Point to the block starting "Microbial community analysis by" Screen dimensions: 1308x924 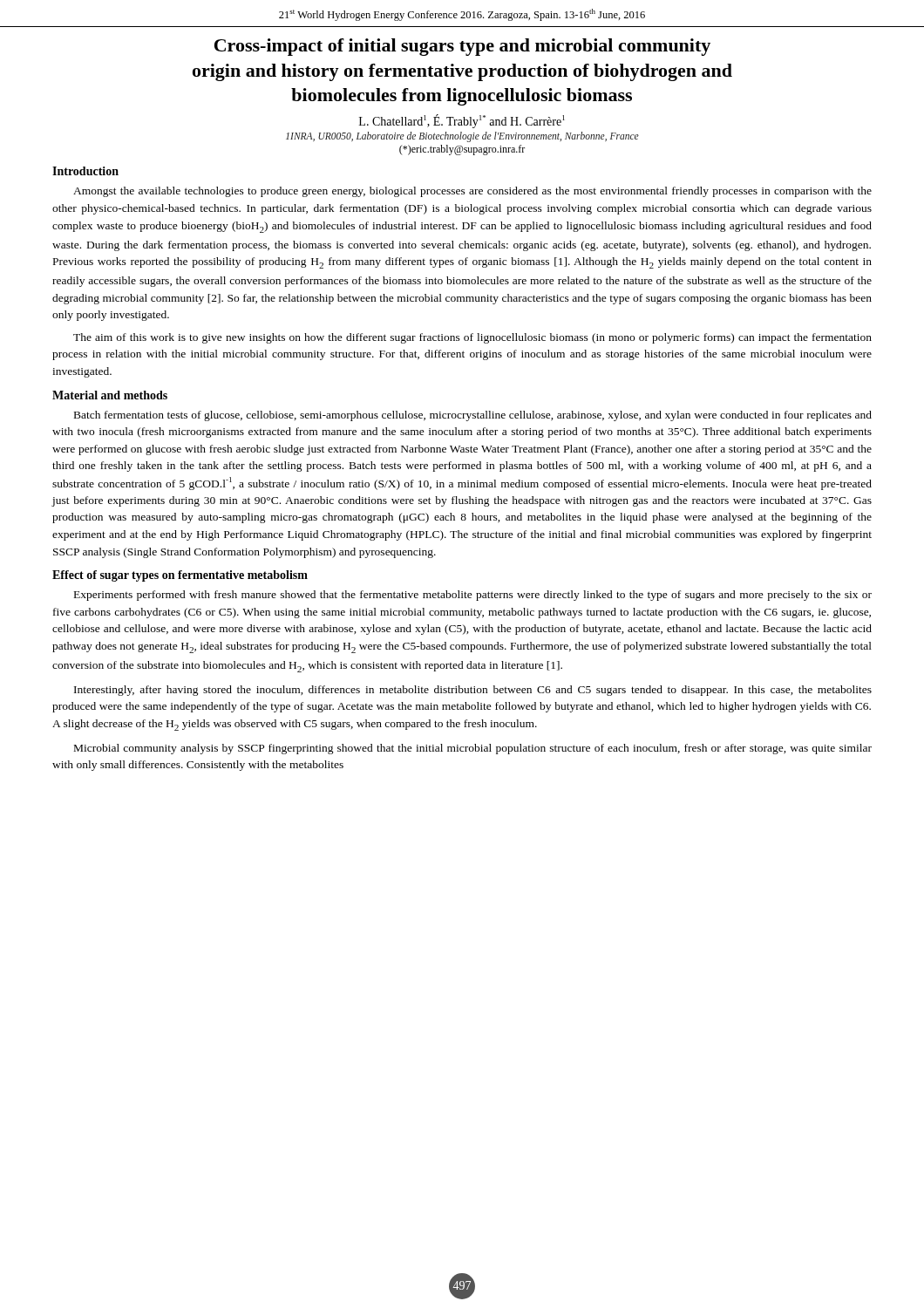pyautogui.click(x=462, y=756)
